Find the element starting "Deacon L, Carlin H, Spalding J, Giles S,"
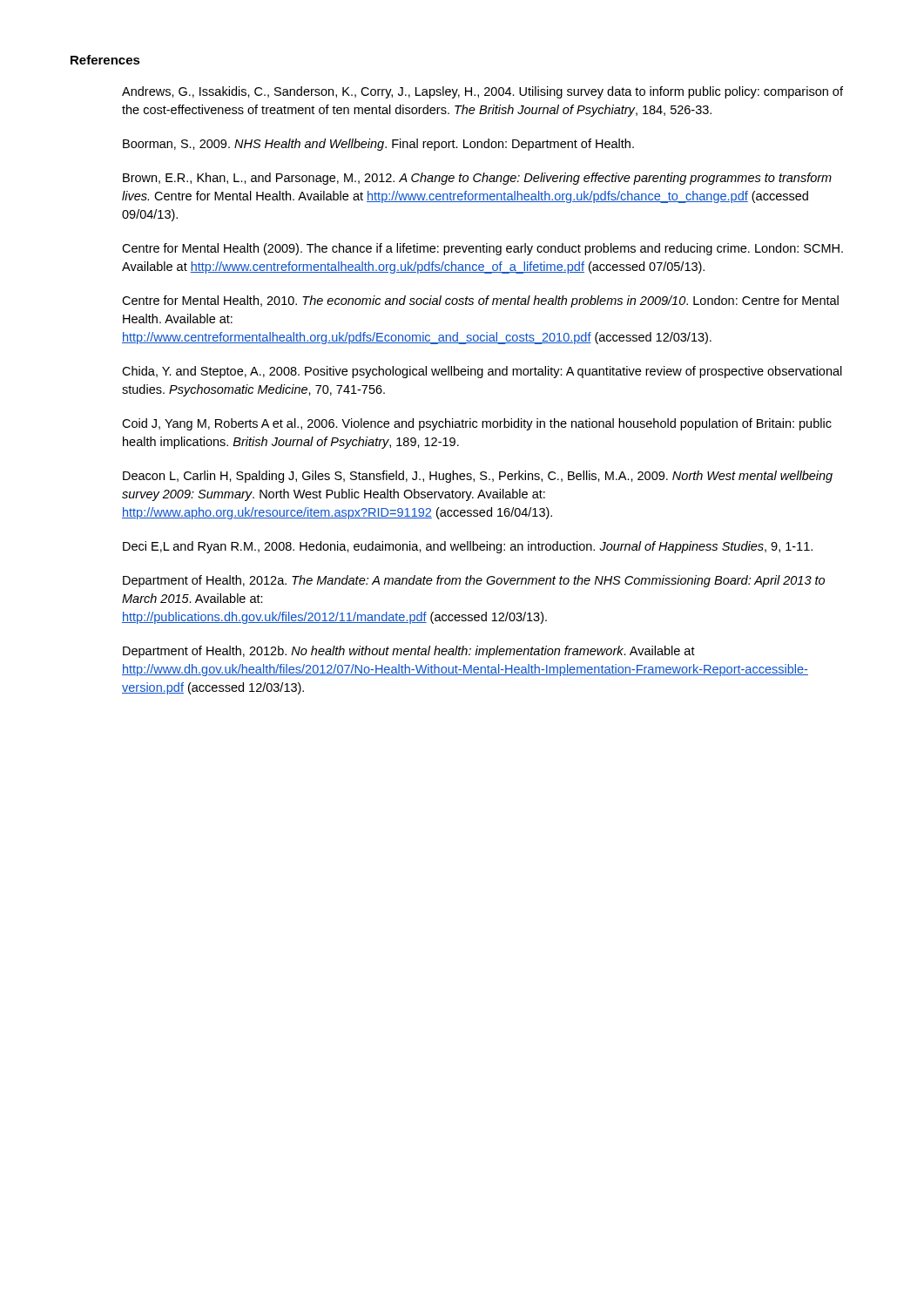924x1307 pixels. pyautogui.click(x=477, y=494)
